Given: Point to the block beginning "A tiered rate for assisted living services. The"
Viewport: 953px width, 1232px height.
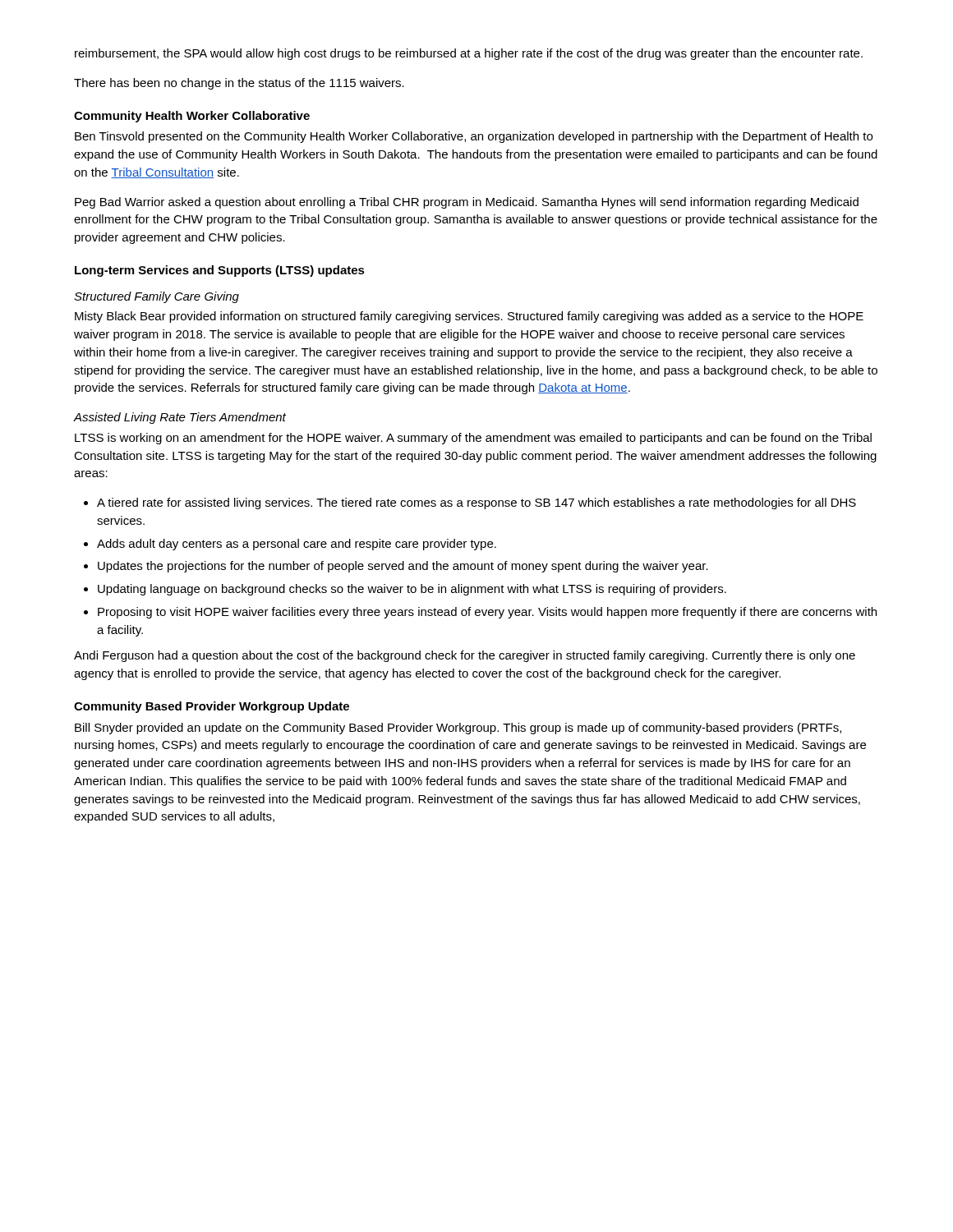Looking at the screenshot, I should 477,511.
